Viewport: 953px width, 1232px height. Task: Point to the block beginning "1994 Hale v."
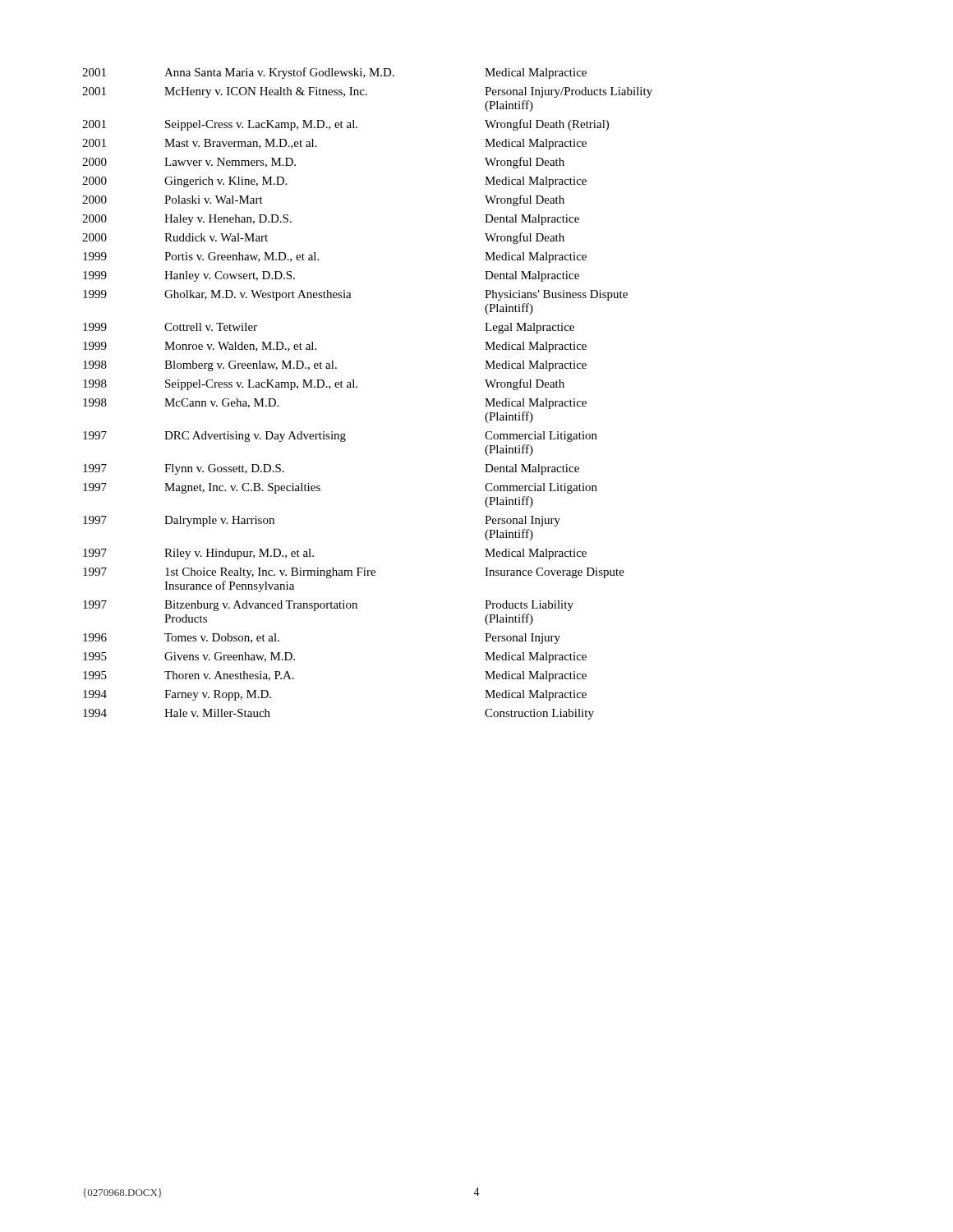(476, 713)
